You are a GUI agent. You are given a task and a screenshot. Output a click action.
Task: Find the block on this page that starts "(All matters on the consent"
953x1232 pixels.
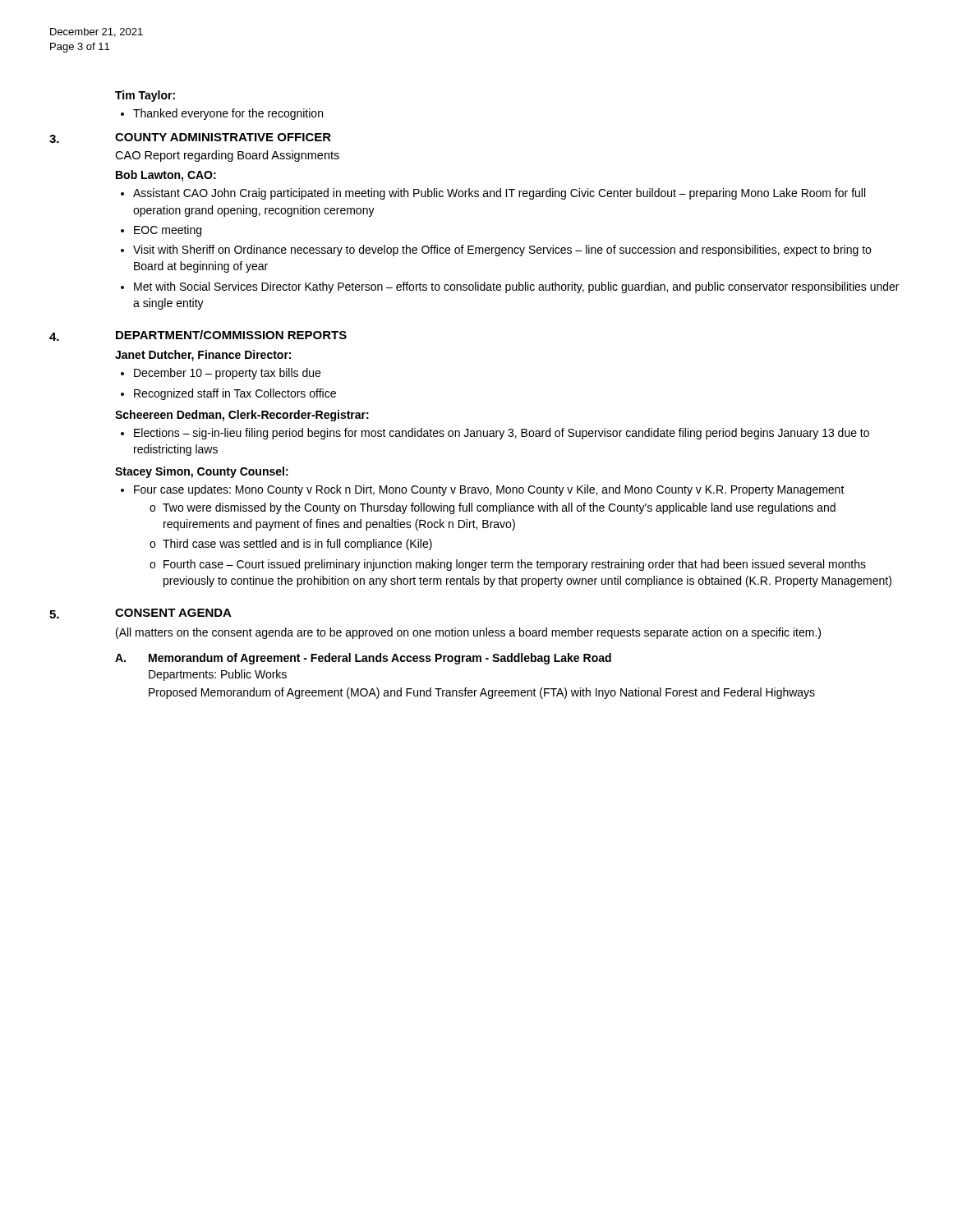(x=468, y=633)
